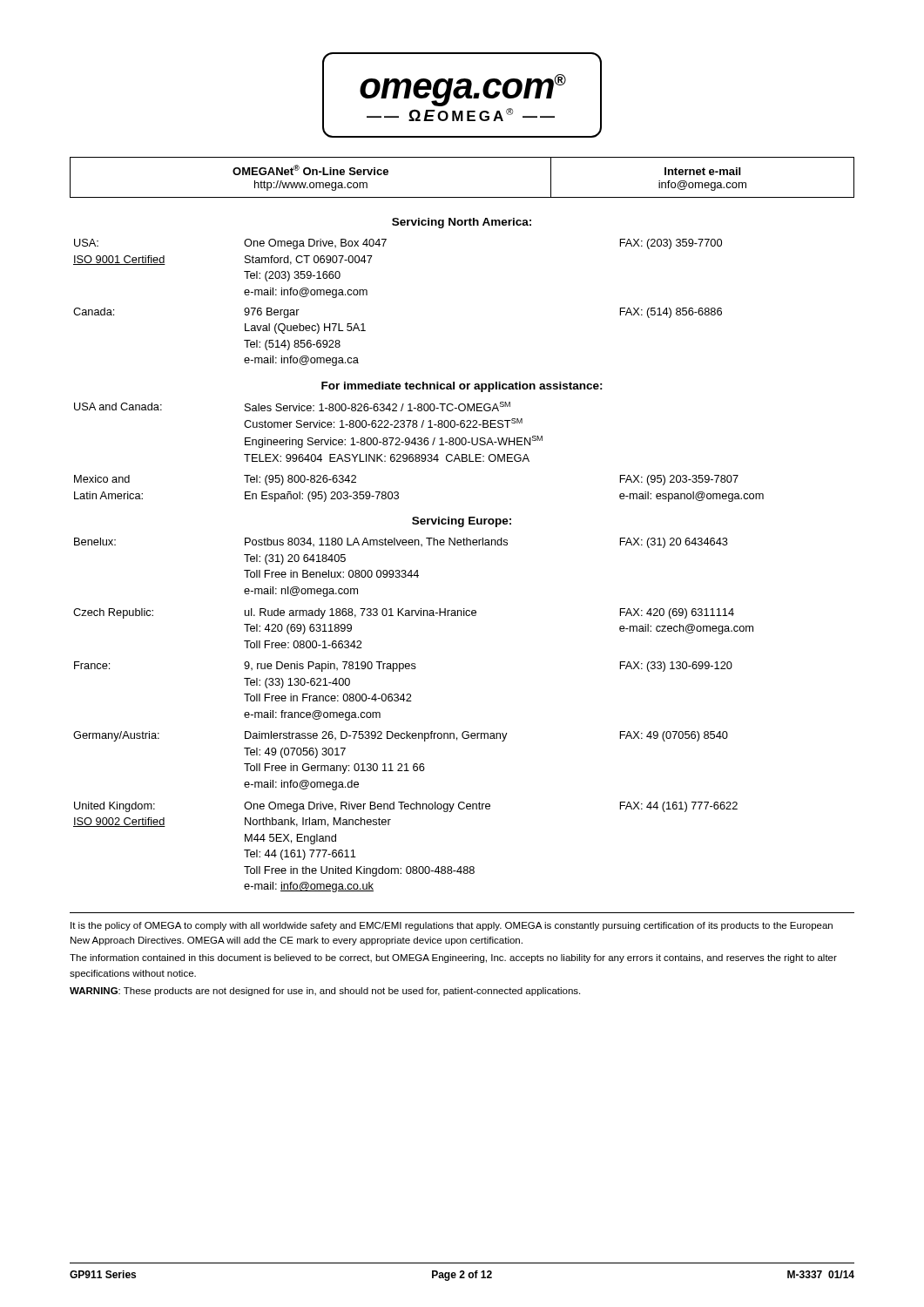Select the text block starting "For immediate technical or application assistance:"
The height and width of the screenshot is (1307, 924).
(x=462, y=385)
